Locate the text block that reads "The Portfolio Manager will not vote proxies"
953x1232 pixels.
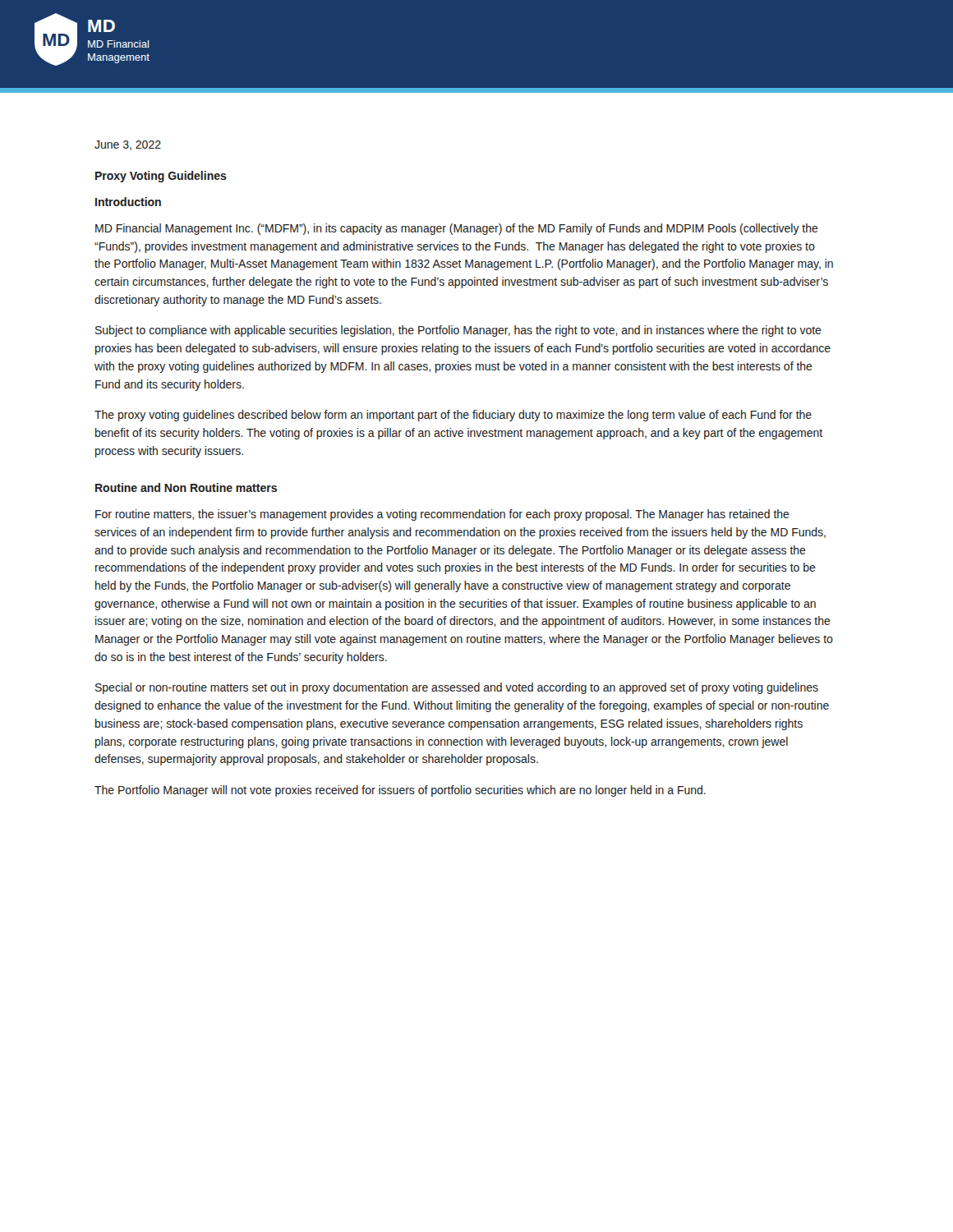click(400, 790)
